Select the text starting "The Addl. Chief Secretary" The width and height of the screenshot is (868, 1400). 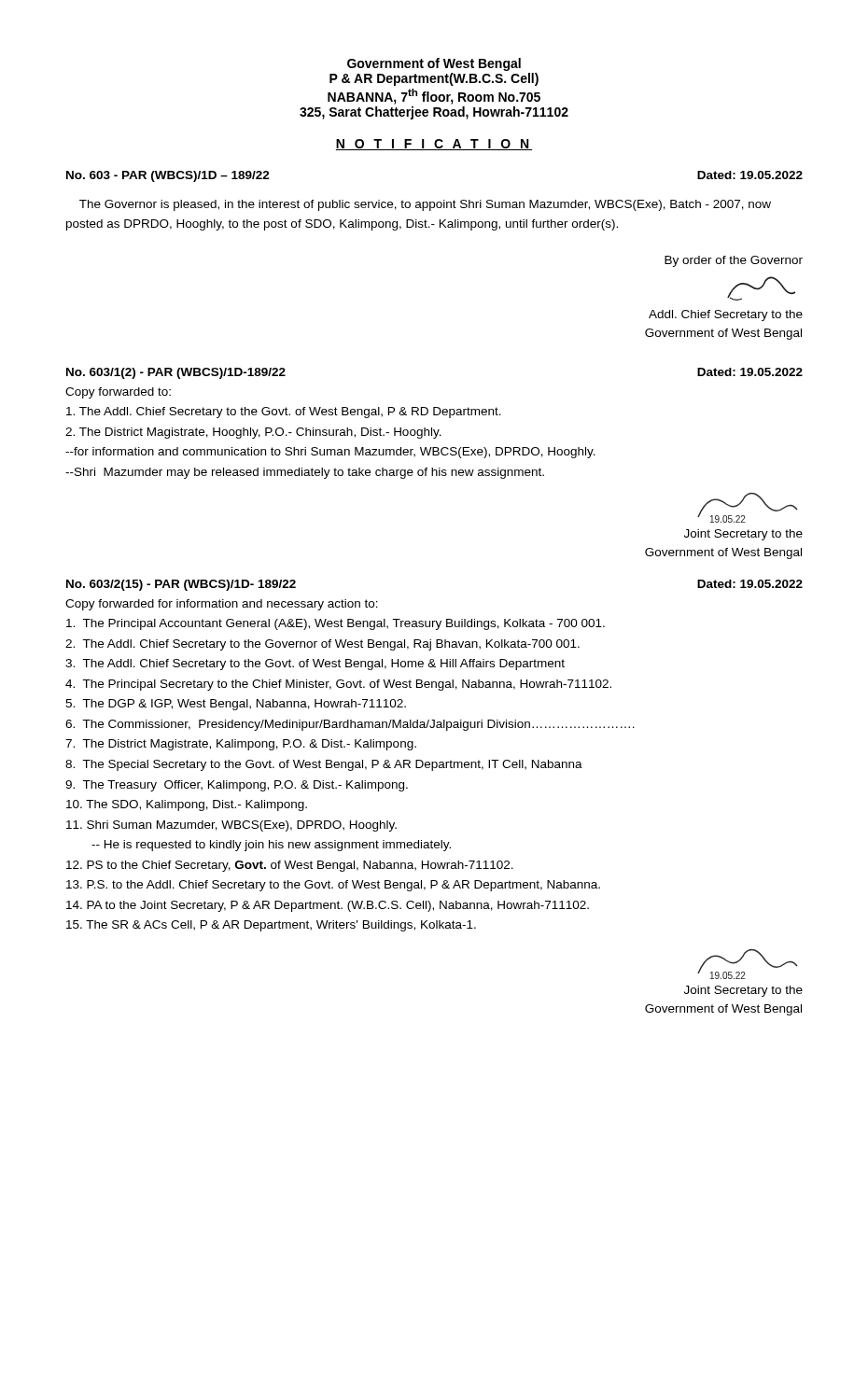283,411
